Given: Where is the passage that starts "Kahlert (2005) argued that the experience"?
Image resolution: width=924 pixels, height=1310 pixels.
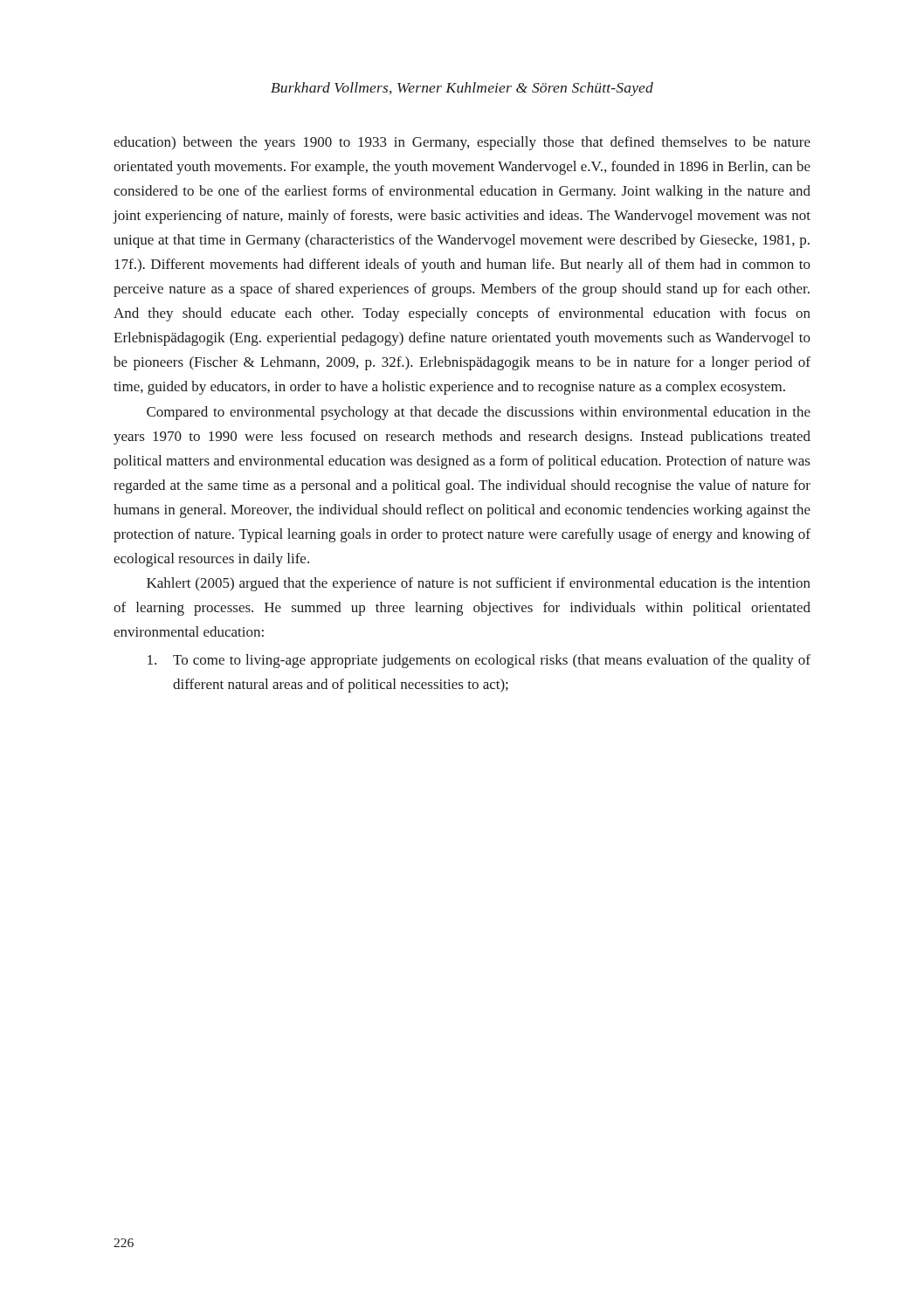Looking at the screenshot, I should coord(462,608).
